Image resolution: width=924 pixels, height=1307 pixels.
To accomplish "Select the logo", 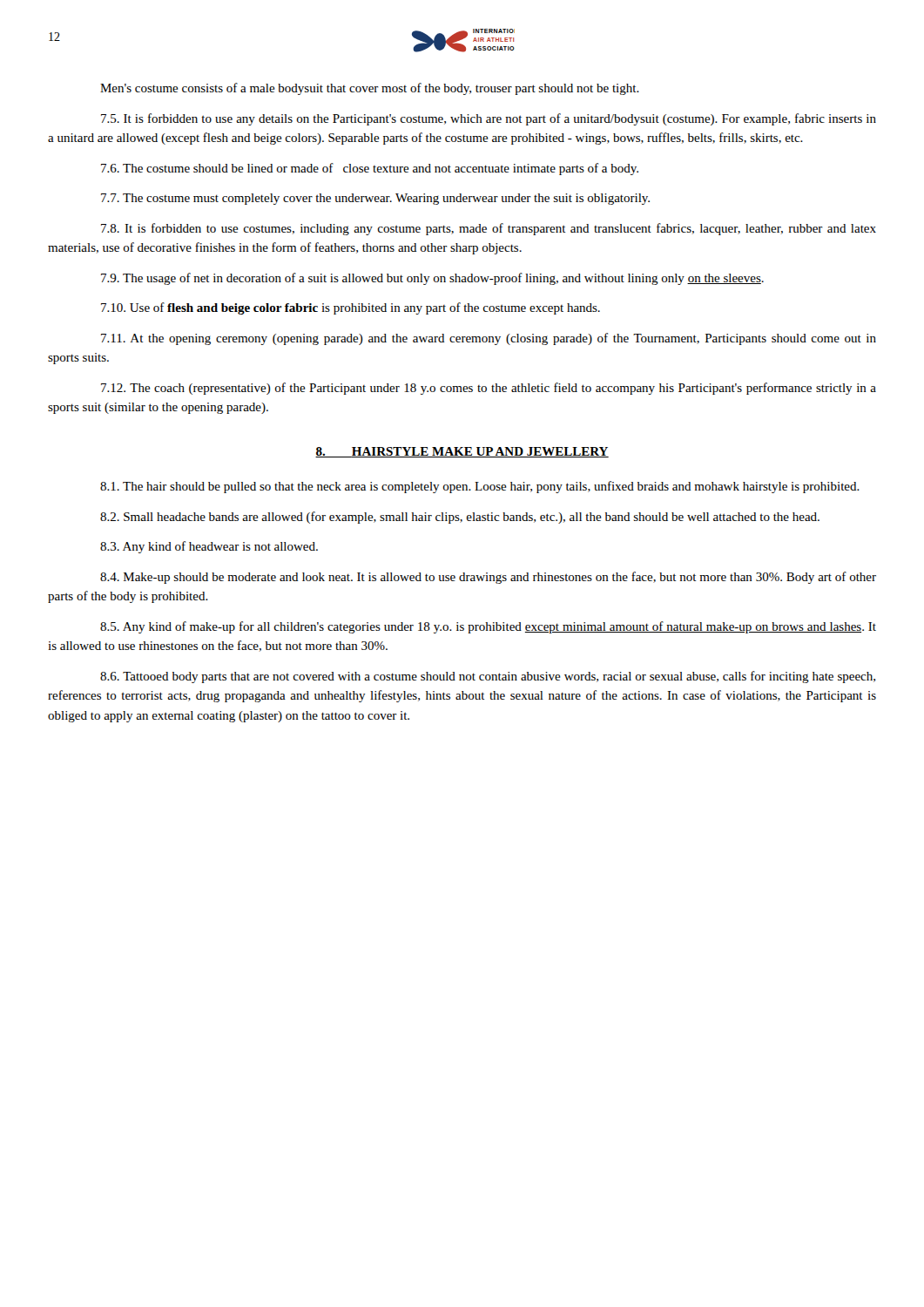I will [462, 42].
